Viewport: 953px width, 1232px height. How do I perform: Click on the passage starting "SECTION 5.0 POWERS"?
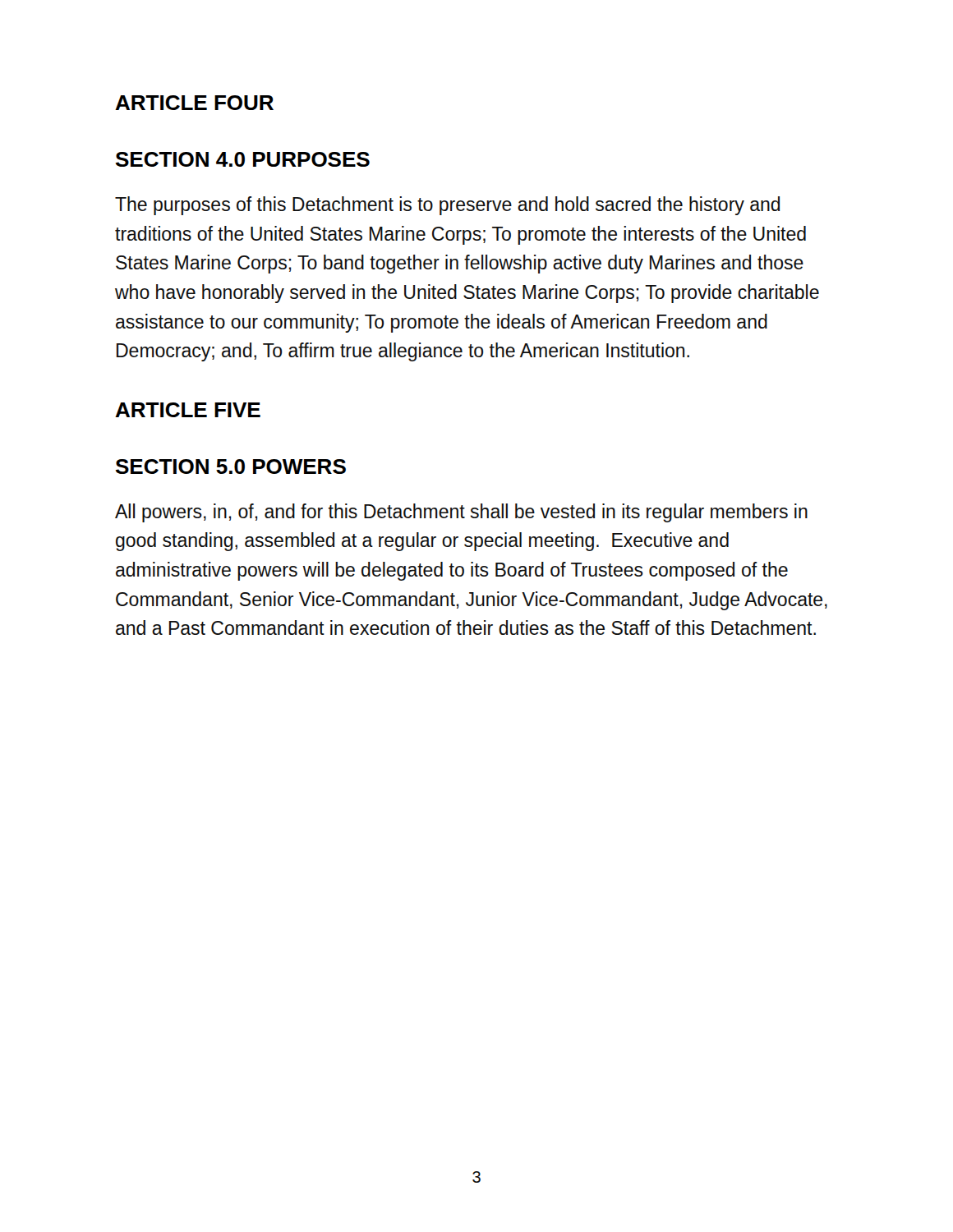coord(231,467)
